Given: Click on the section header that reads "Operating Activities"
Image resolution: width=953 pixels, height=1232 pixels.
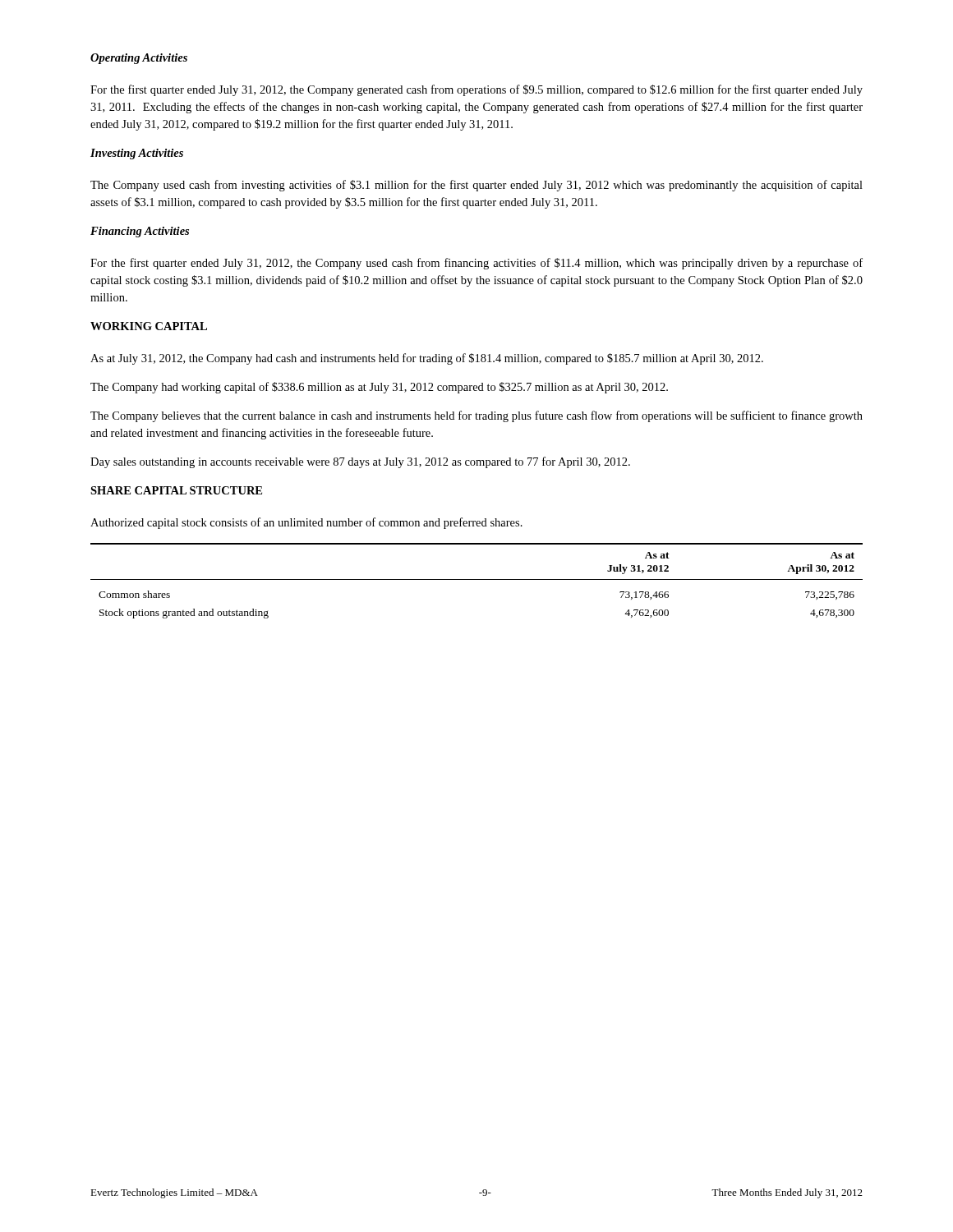Looking at the screenshot, I should [139, 59].
